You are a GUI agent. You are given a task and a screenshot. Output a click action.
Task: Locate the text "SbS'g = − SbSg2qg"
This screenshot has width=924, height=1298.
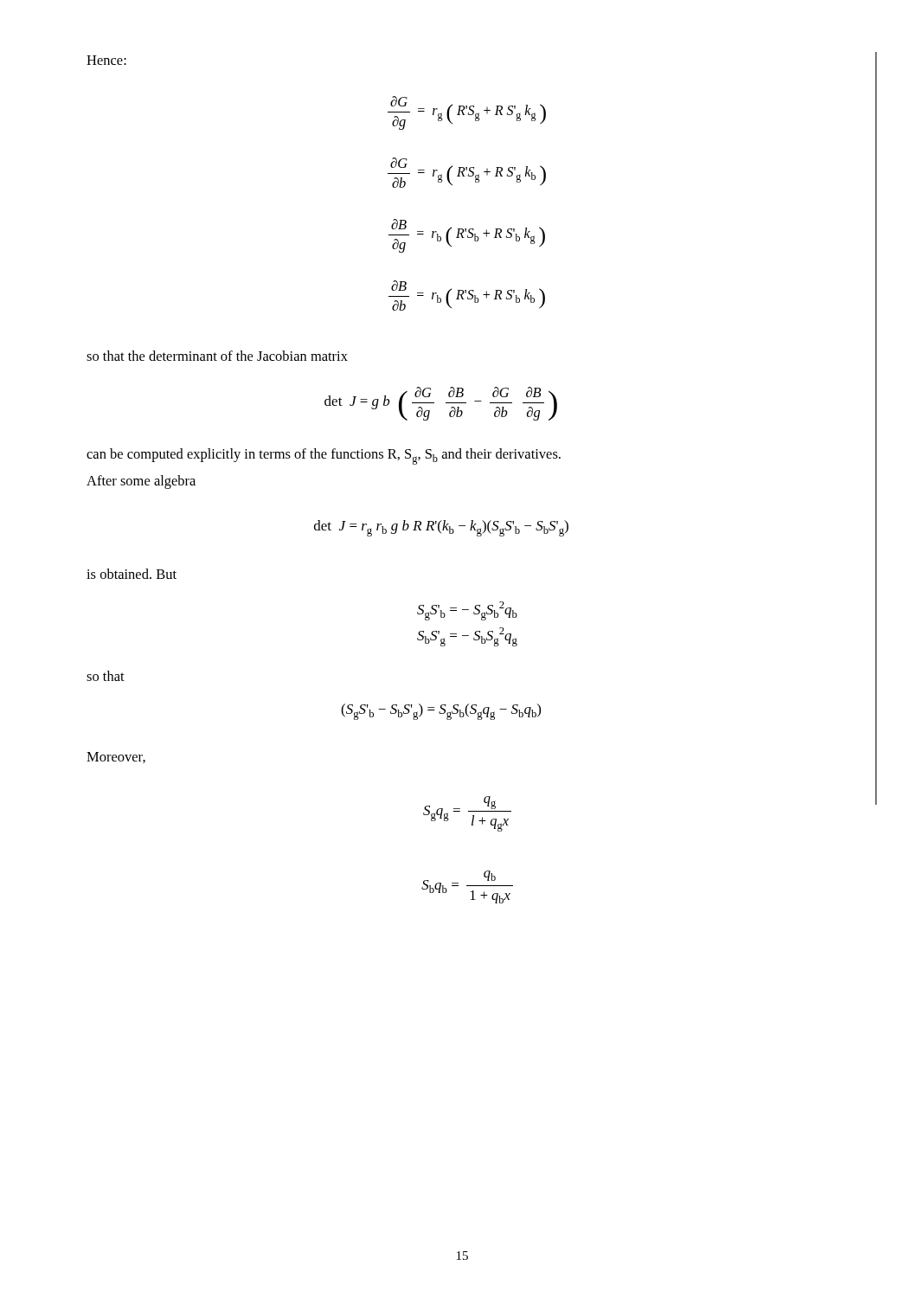(467, 635)
